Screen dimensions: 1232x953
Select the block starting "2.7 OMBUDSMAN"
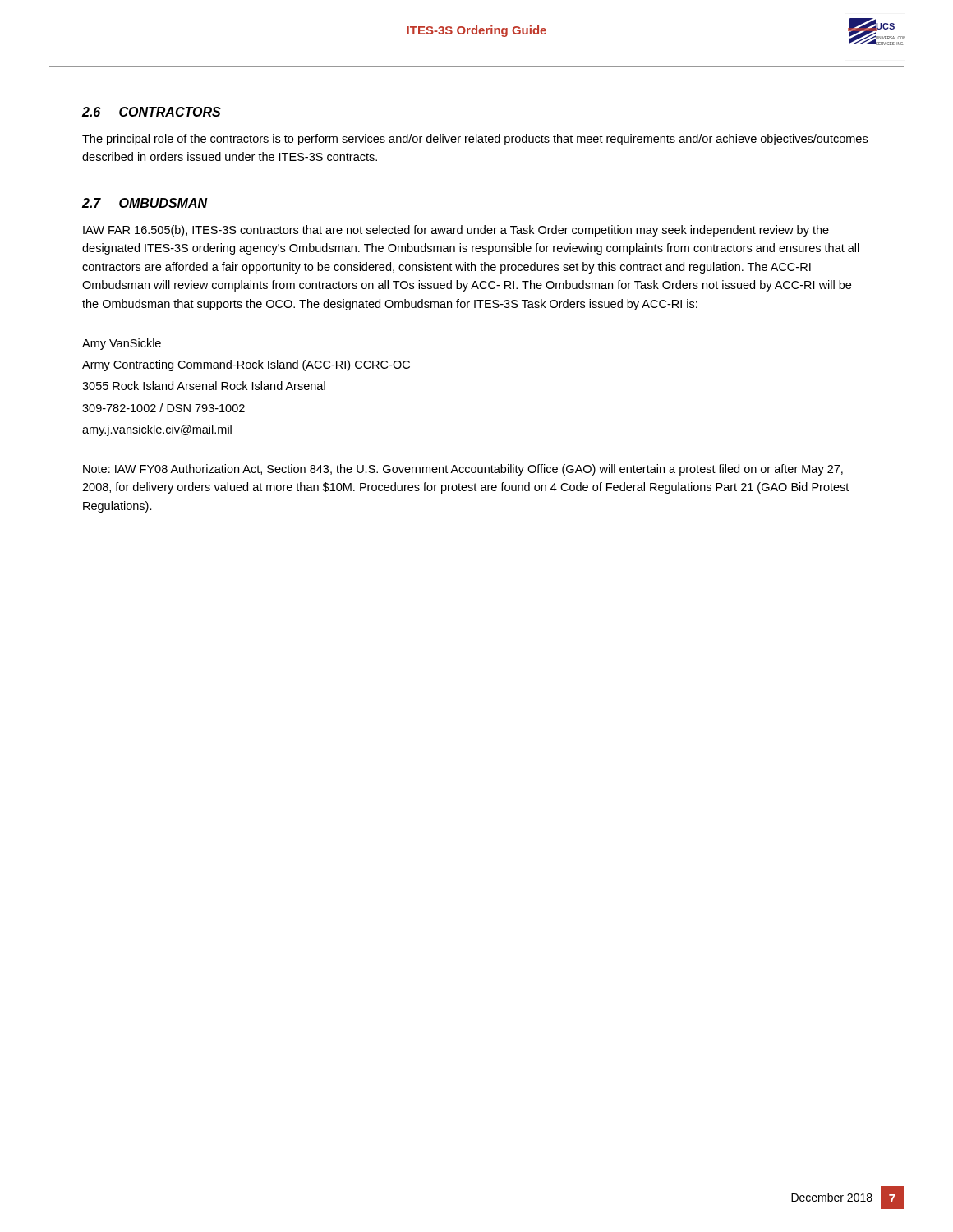click(145, 203)
